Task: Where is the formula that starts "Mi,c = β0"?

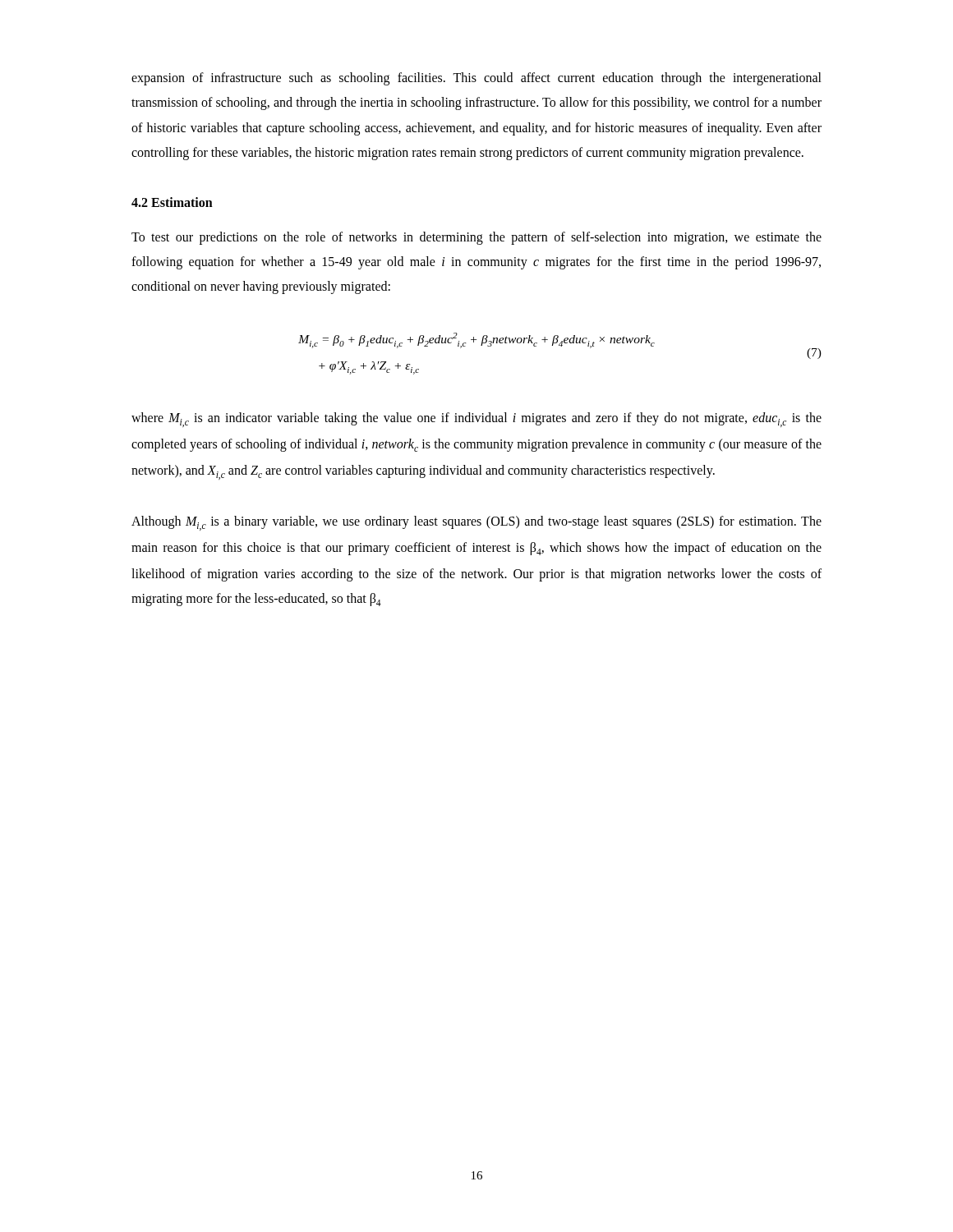Action: click(x=560, y=353)
